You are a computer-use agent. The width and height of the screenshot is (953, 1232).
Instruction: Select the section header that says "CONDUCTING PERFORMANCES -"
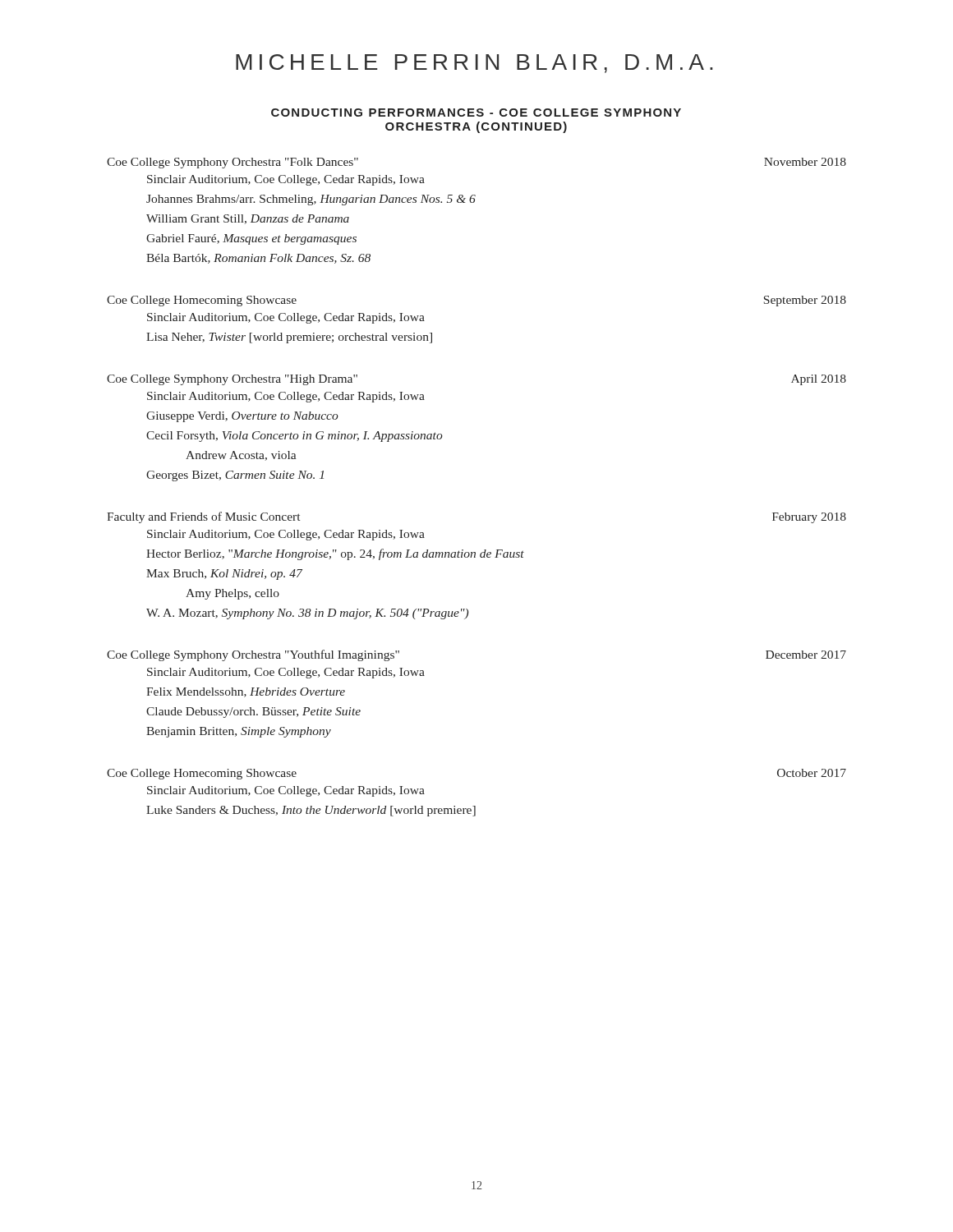[x=476, y=119]
